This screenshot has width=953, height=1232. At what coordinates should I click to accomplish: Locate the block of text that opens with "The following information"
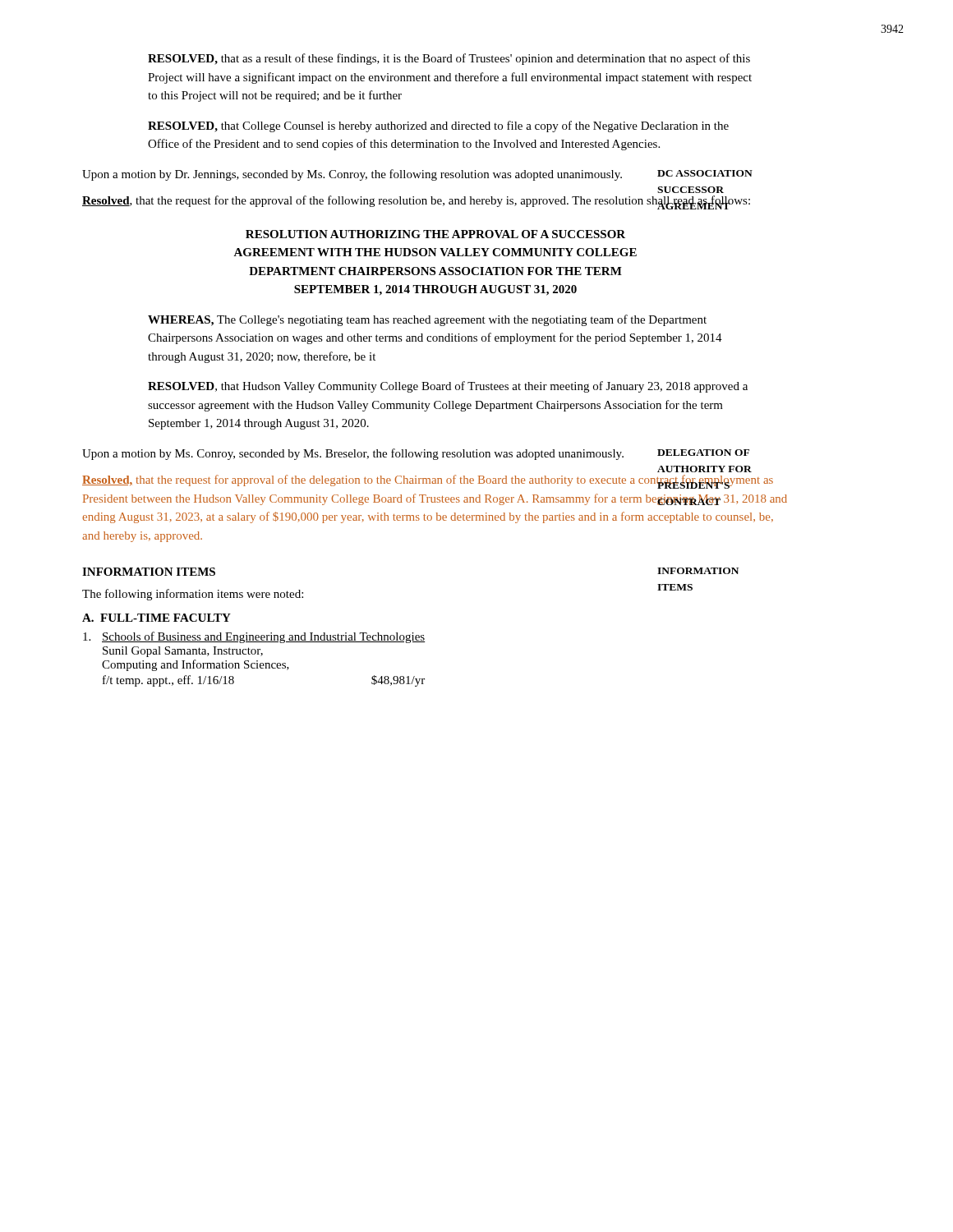pos(193,593)
